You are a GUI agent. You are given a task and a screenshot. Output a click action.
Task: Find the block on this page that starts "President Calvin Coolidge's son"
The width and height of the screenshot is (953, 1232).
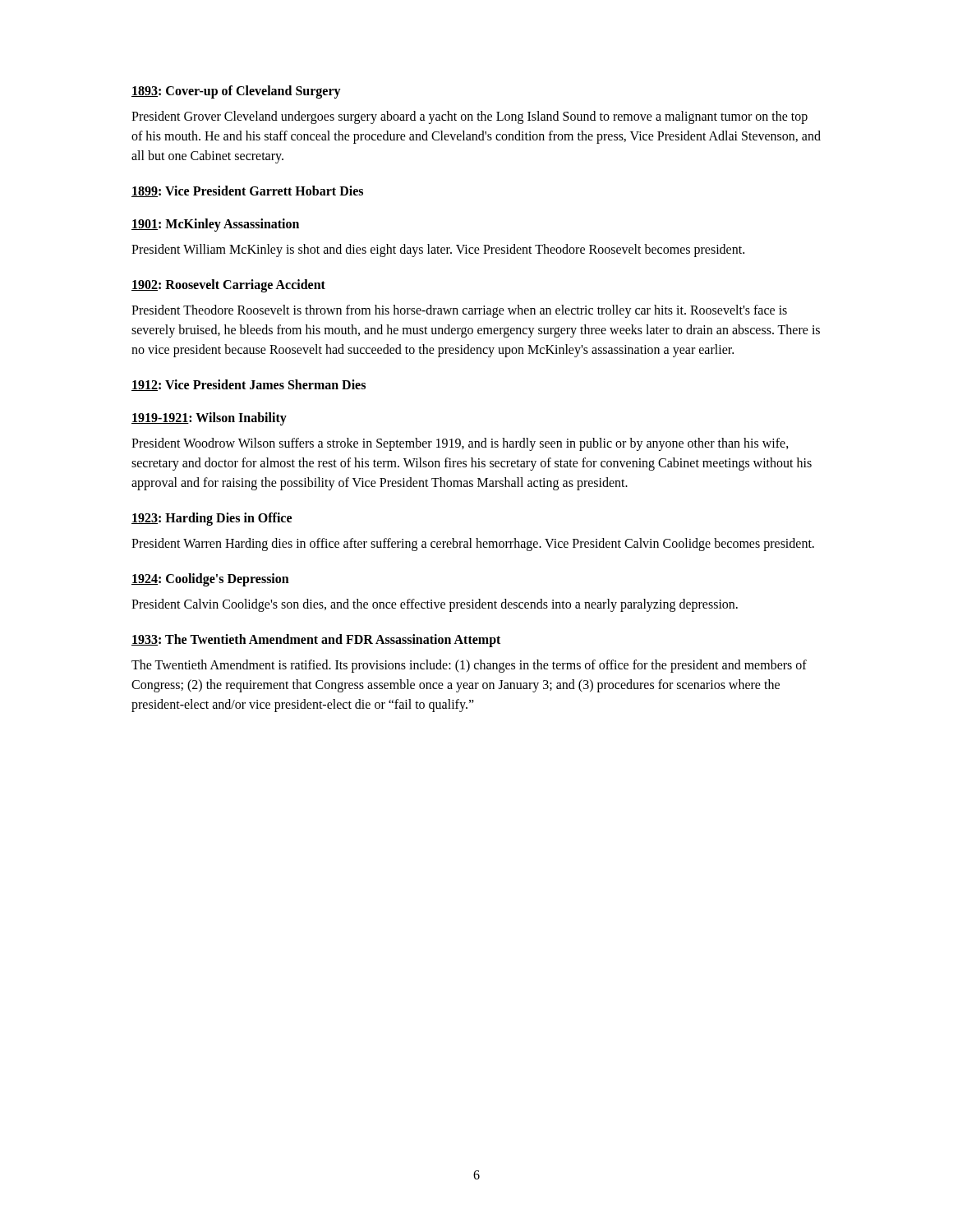point(435,604)
